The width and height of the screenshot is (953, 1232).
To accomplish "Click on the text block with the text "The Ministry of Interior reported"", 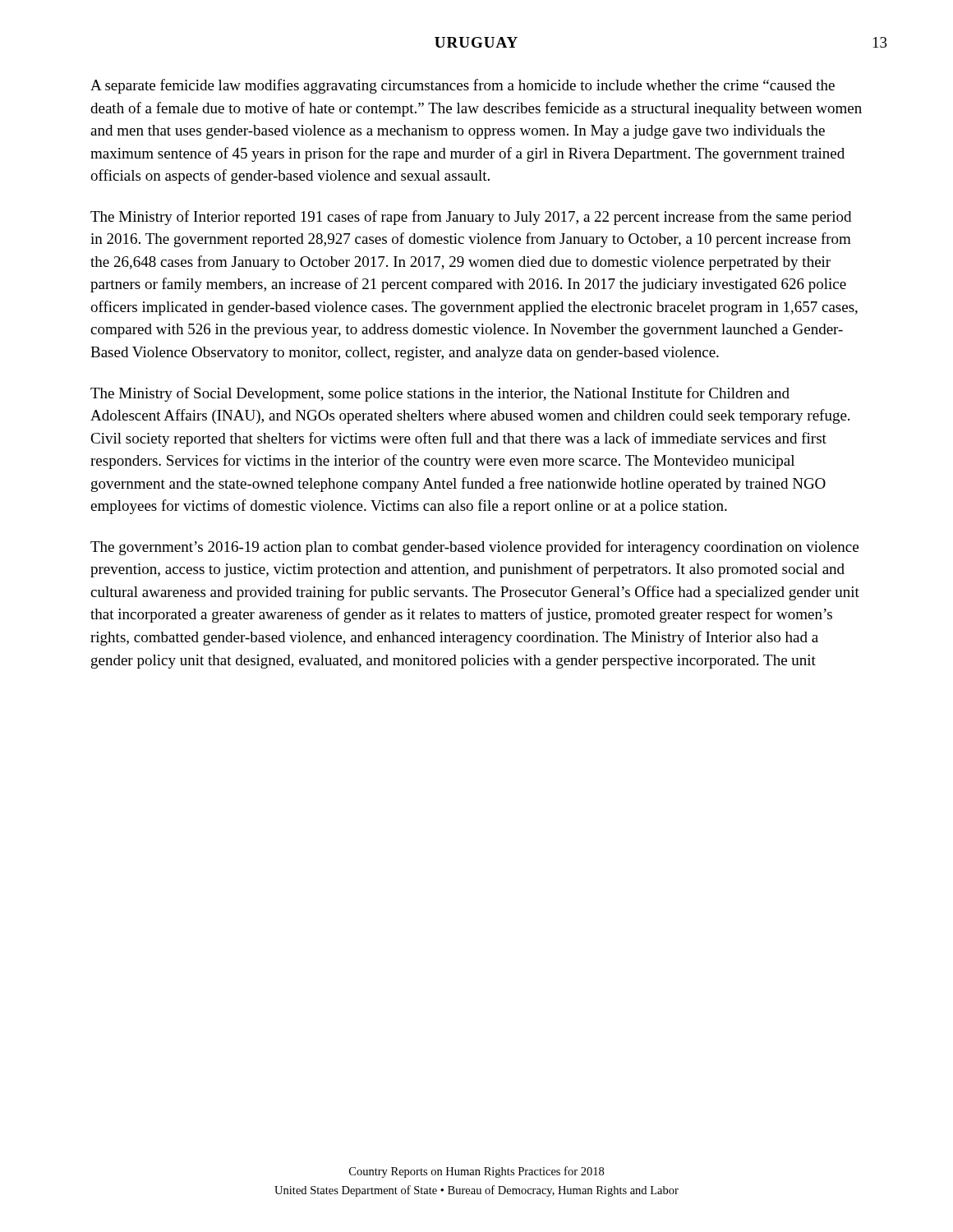I will click(x=474, y=284).
